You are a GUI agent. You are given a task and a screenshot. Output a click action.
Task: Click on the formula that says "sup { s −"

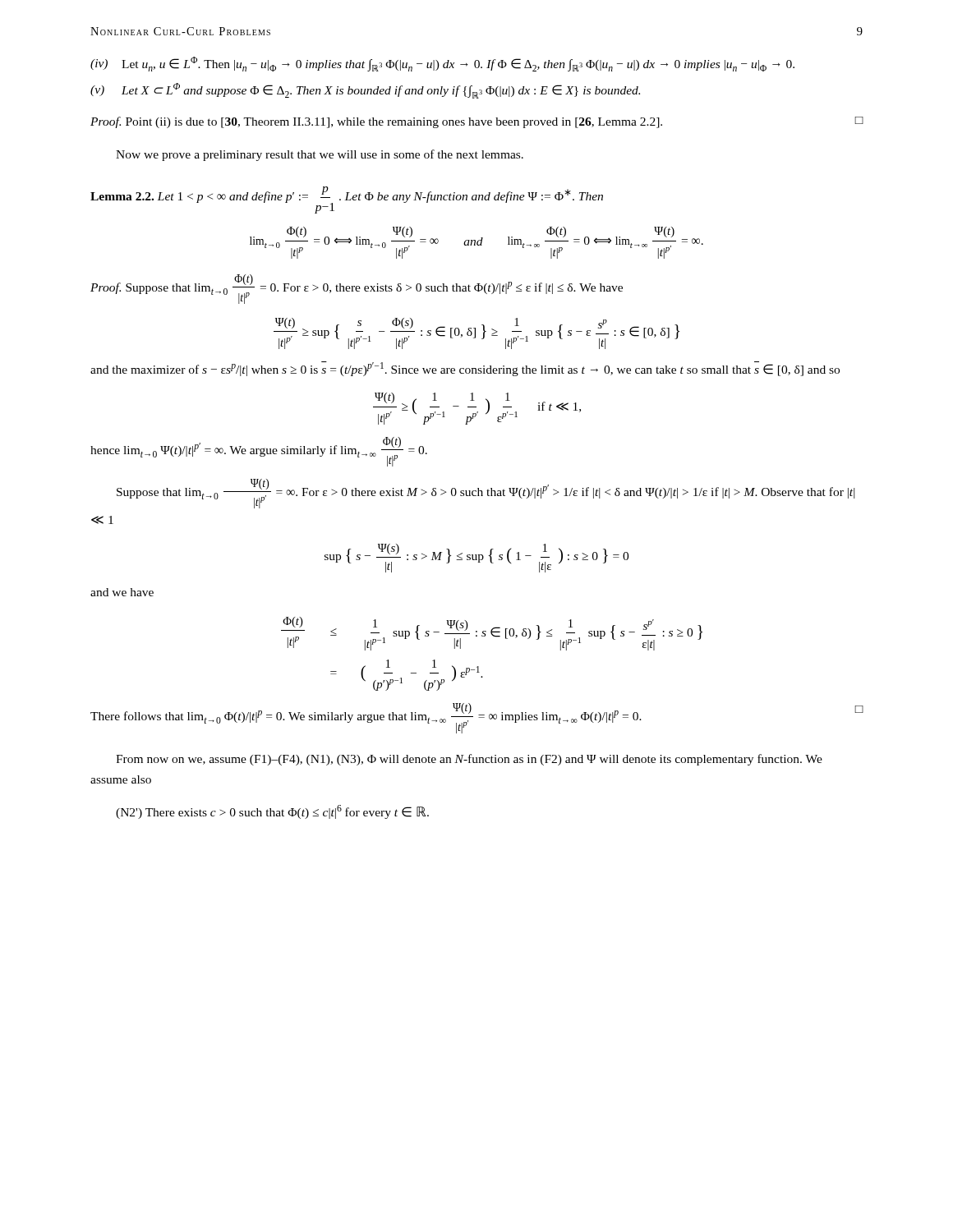[x=476, y=557]
